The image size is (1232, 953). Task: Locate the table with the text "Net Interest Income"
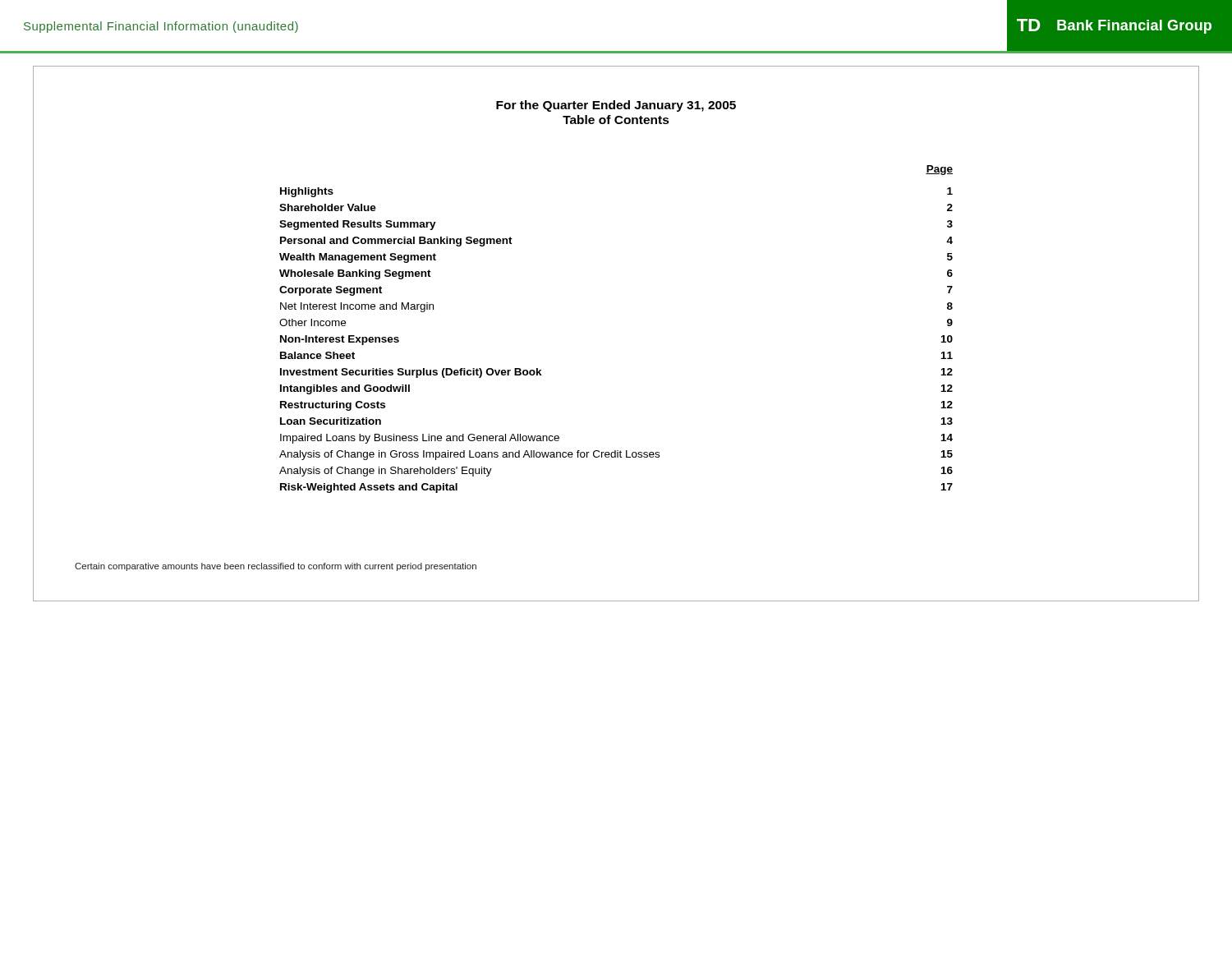tap(616, 328)
